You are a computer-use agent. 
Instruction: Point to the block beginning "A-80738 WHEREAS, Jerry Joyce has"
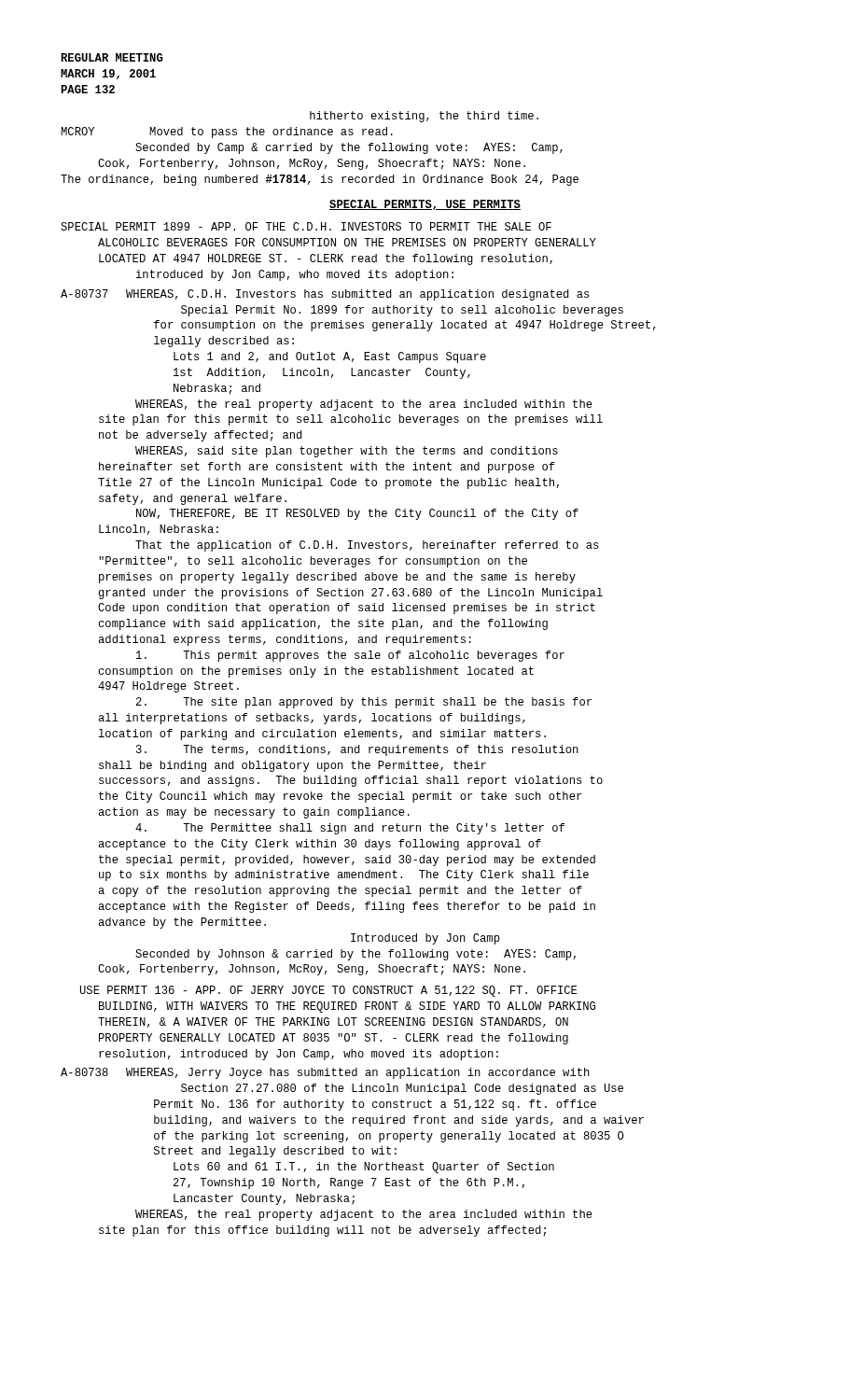tap(425, 1153)
